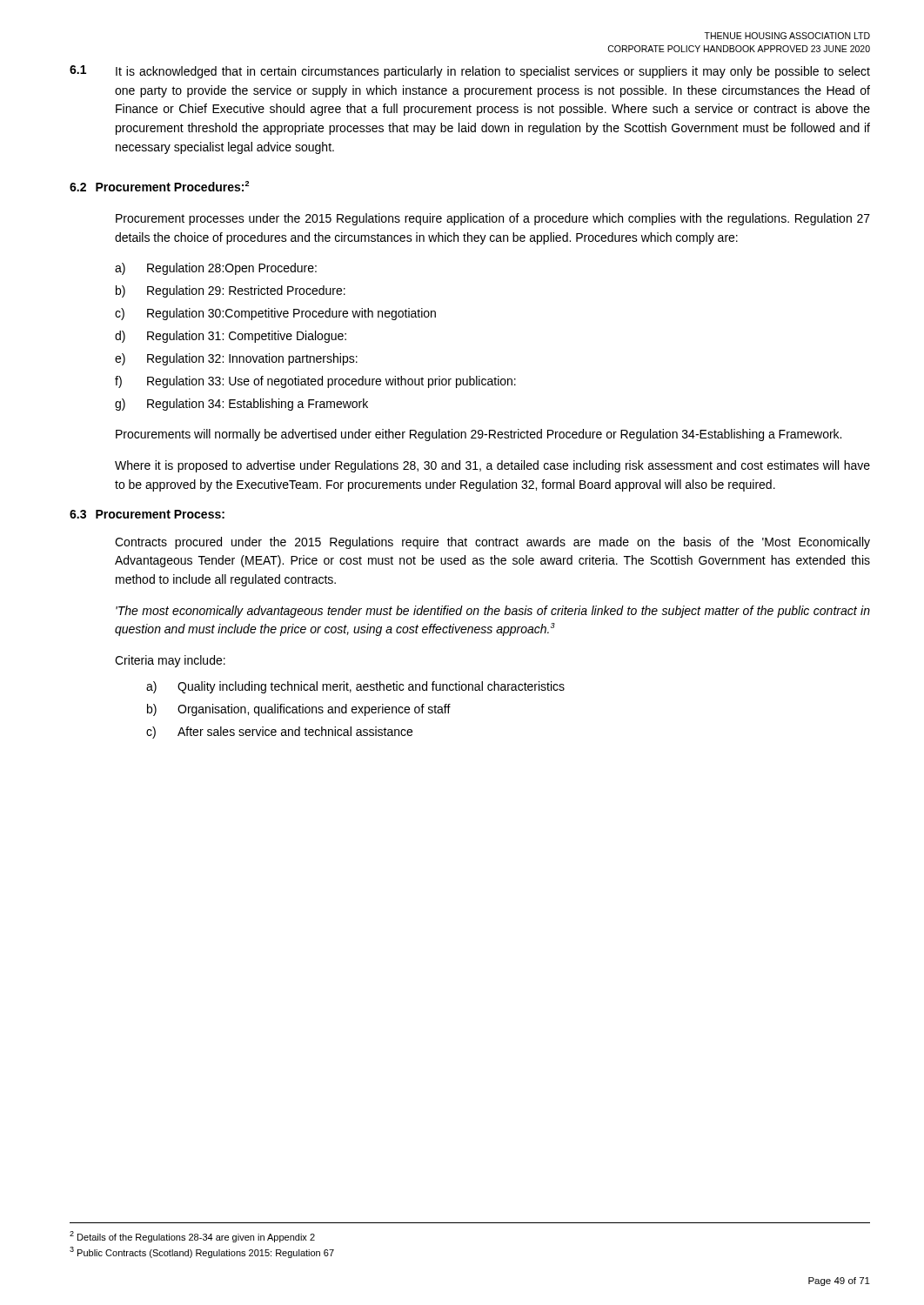Viewport: 924px width, 1305px height.
Task: Point to "6.2Procurement Procedures:2"
Action: tap(159, 187)
